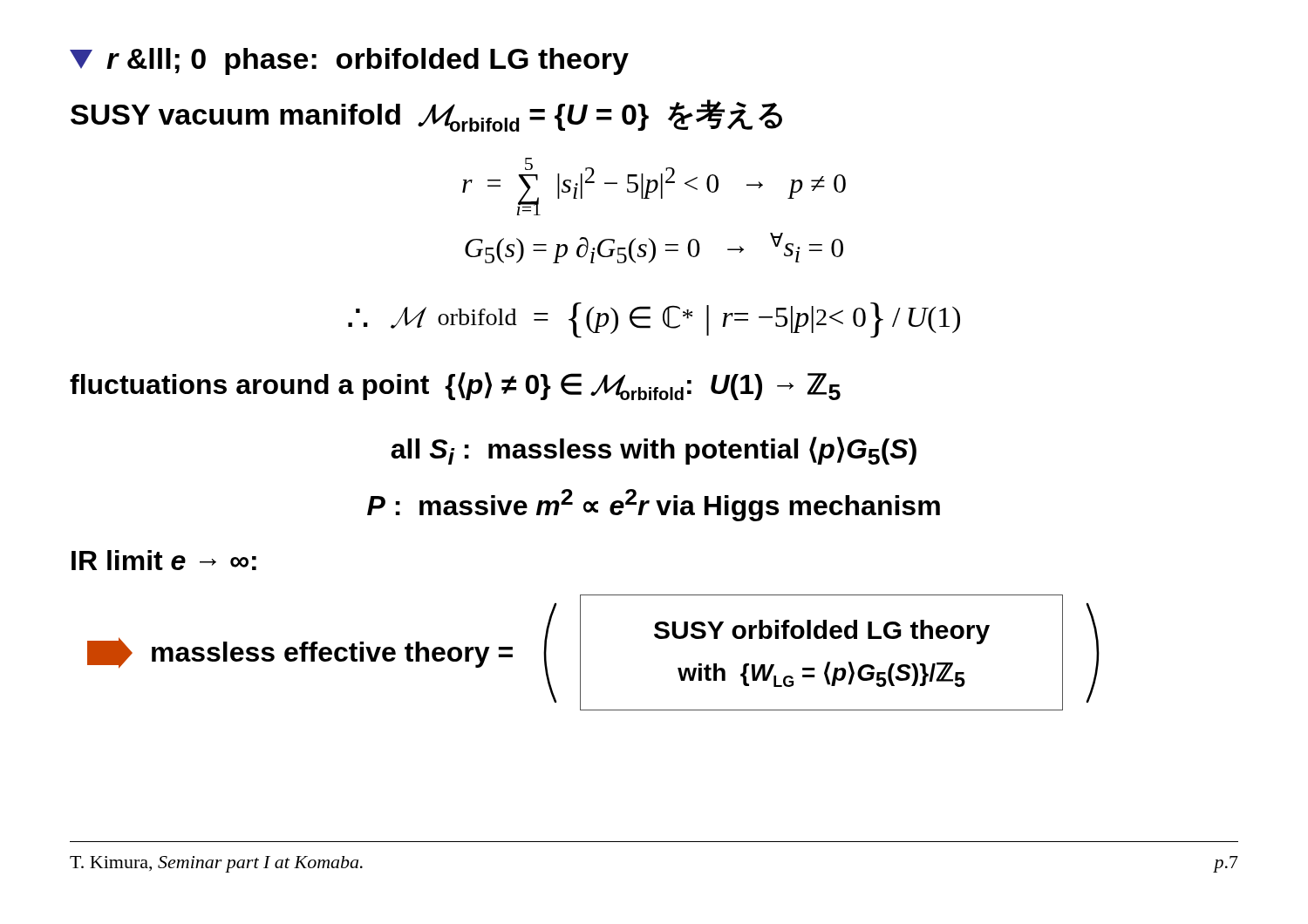The image size is (1308, 924).
Task: Locate the formula that opens with "r = 5"
Action: pos(654,211)
